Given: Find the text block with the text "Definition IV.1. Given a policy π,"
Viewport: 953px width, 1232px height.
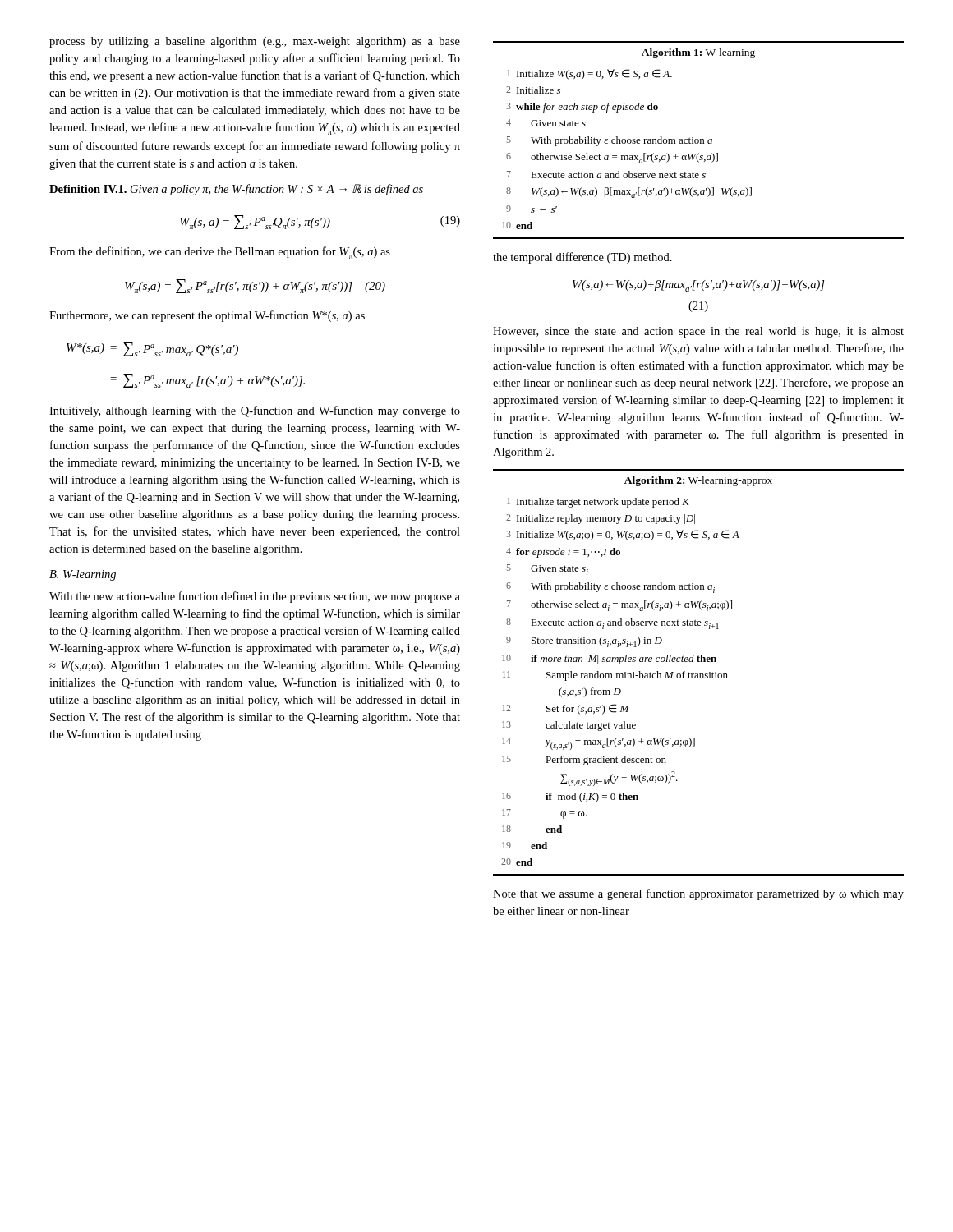Looking at the screenshot, I should coord(255,189).
